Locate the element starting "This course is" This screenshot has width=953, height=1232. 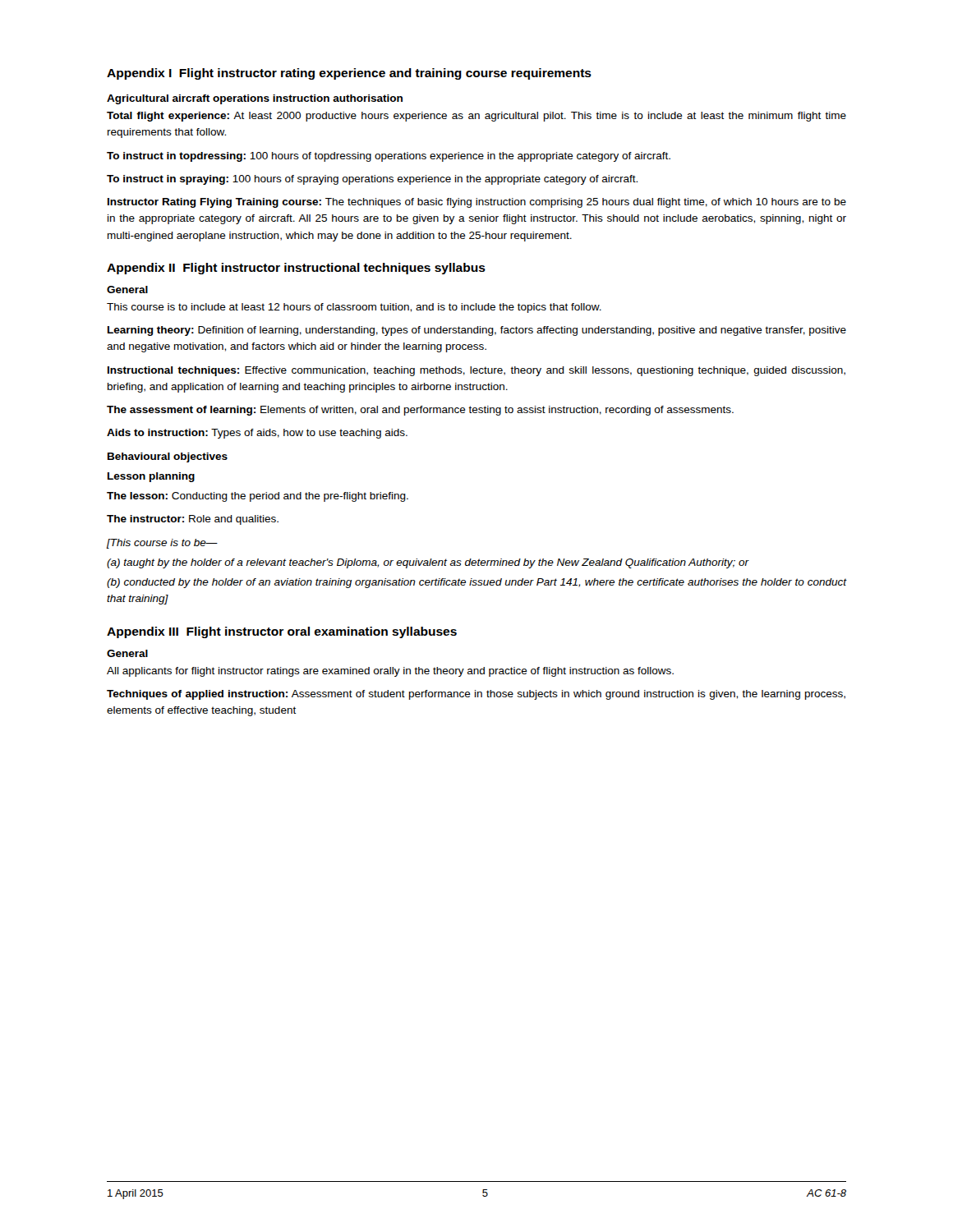coord(354,307)
